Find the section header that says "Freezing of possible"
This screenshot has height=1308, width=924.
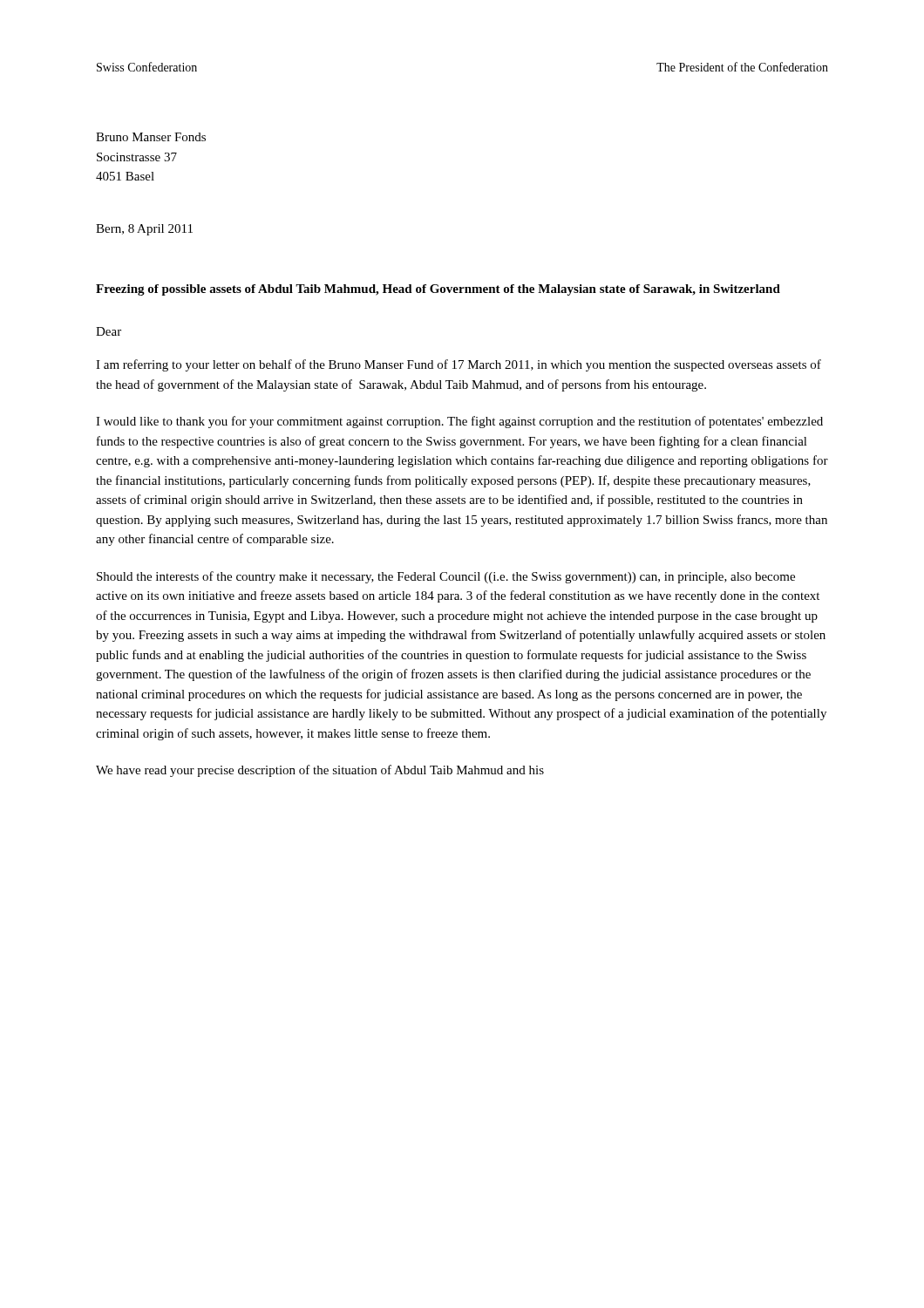click(x=438, y=288)
